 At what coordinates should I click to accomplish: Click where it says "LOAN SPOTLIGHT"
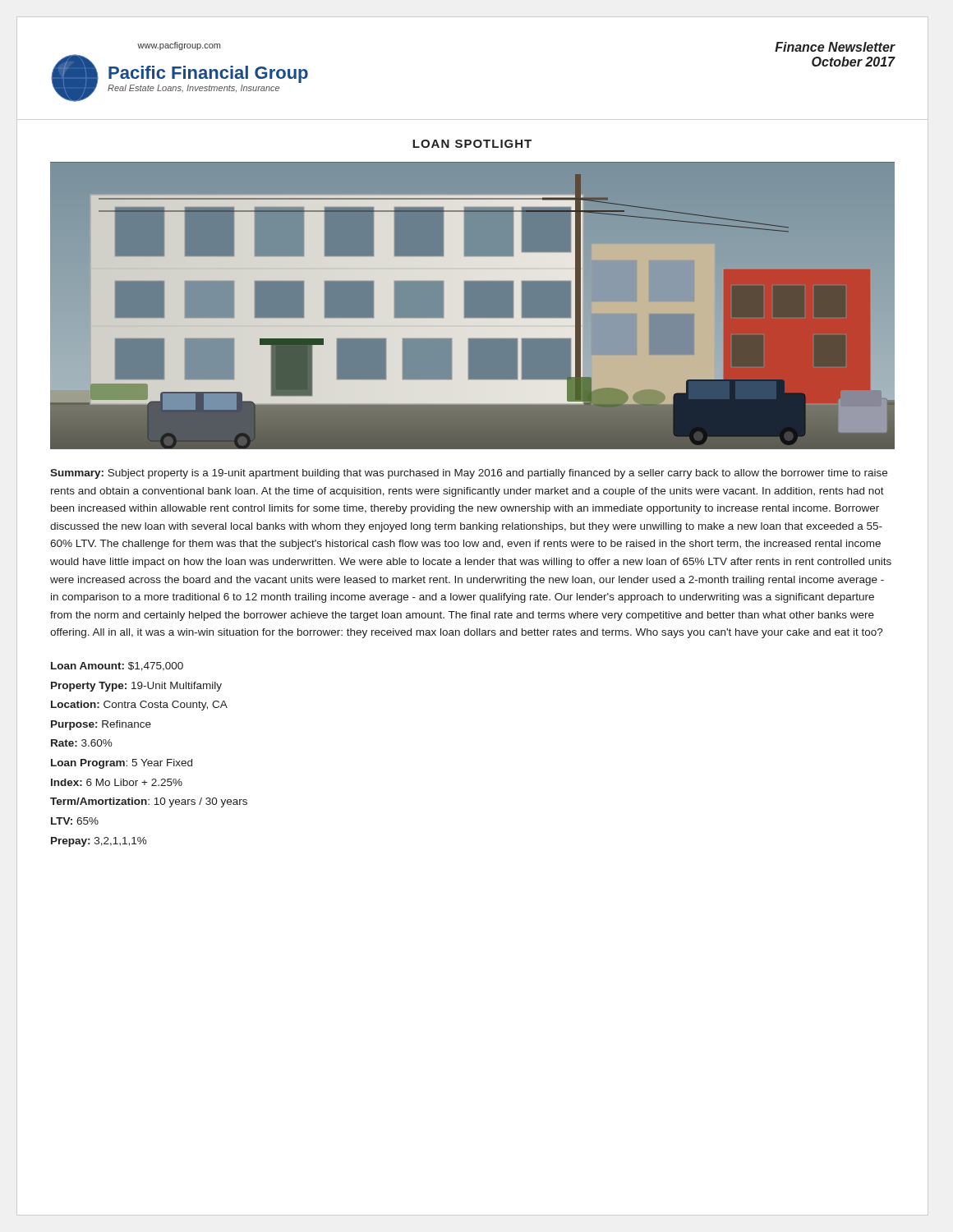coord(472,143)
